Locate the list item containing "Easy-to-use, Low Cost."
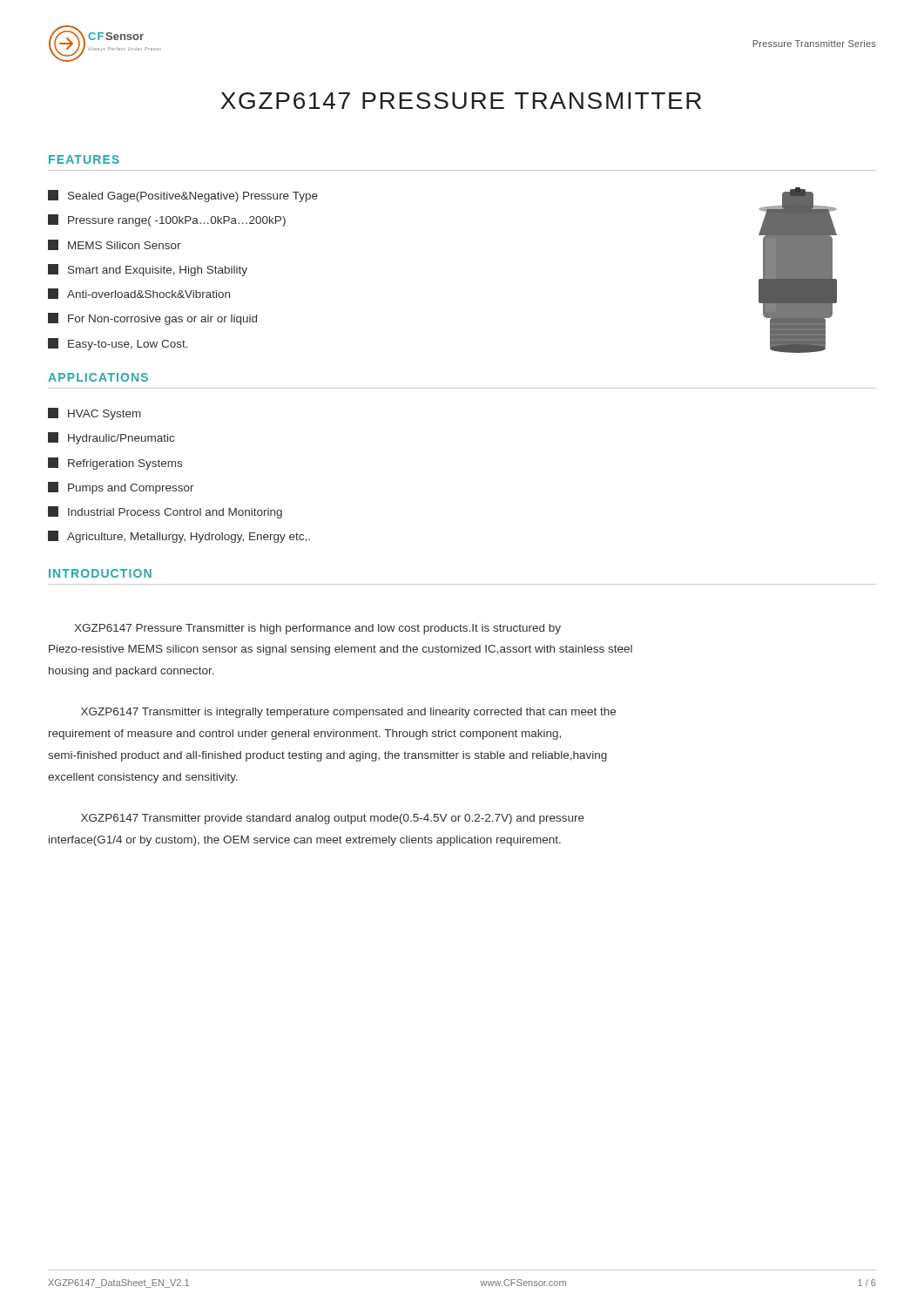This screenshot has width=924, height=1307. 118,344
